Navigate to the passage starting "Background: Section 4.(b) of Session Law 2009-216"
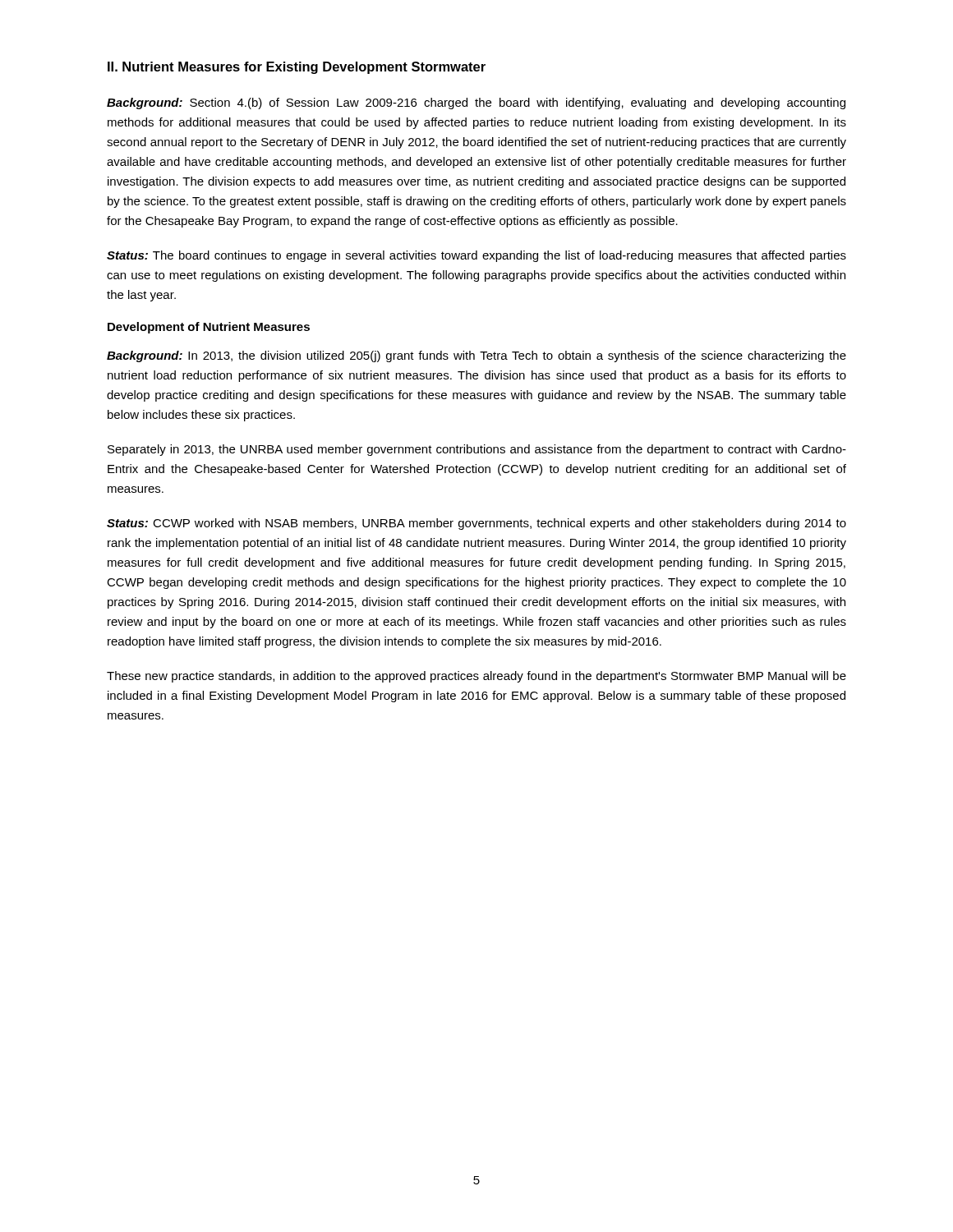Screen dimensions: 1232x953 (476, 162)
